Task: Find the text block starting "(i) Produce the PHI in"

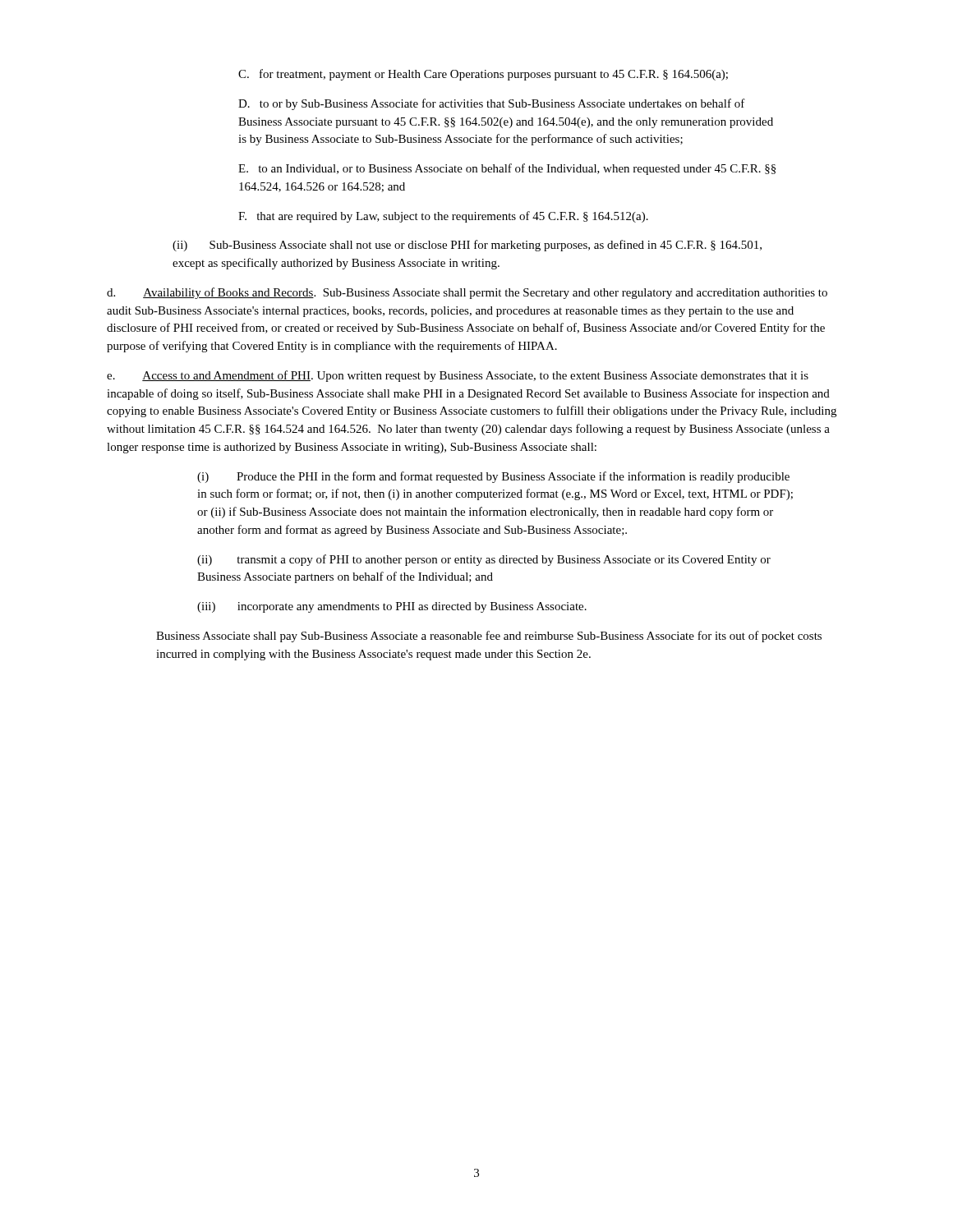Action: click(x=497, y=504)
